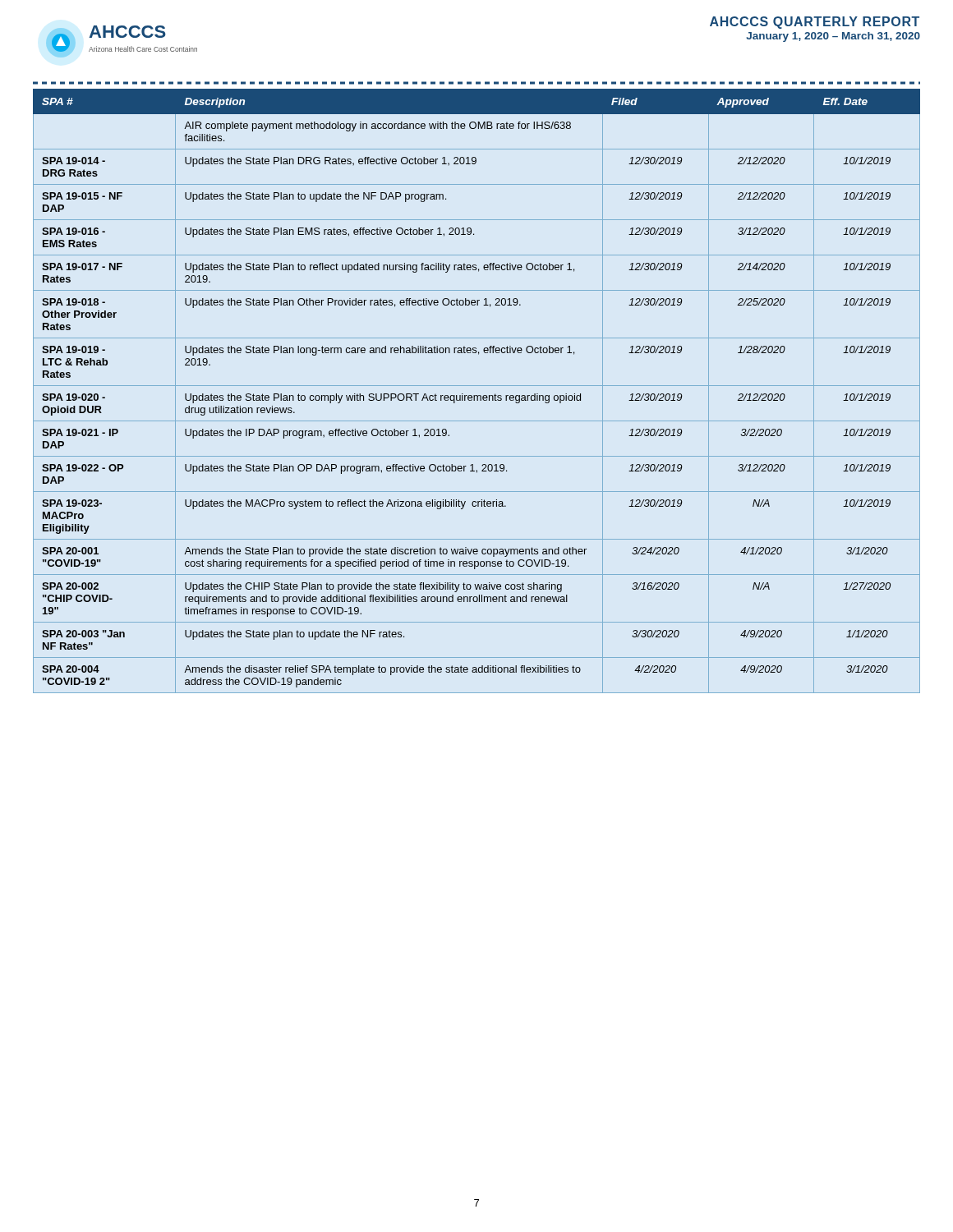Locate the table with the text "Updates the State Plan to"
Viewport: 953px width, 1232px height.
coord(476,391)
